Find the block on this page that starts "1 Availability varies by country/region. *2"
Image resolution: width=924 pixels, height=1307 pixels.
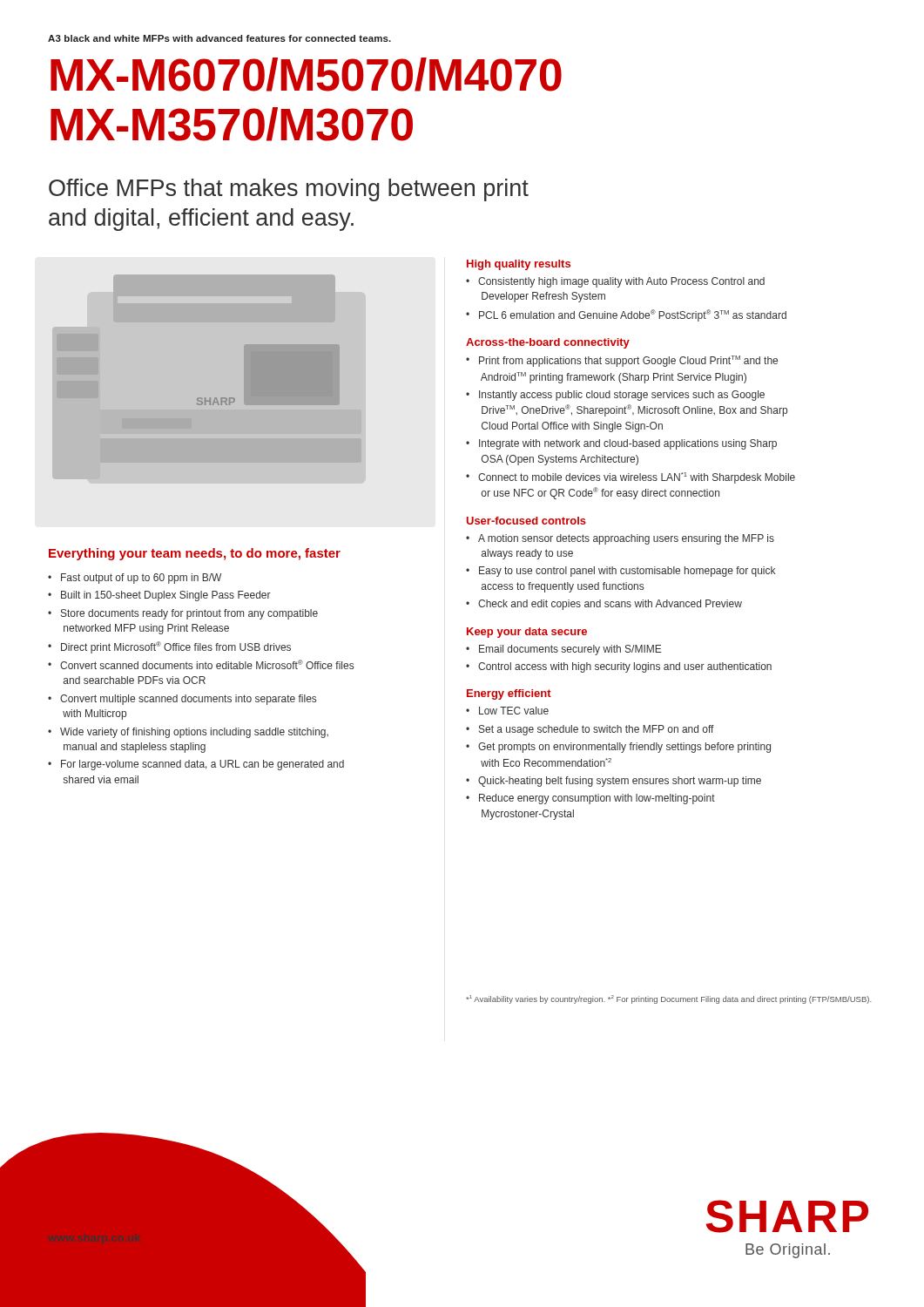669,999
